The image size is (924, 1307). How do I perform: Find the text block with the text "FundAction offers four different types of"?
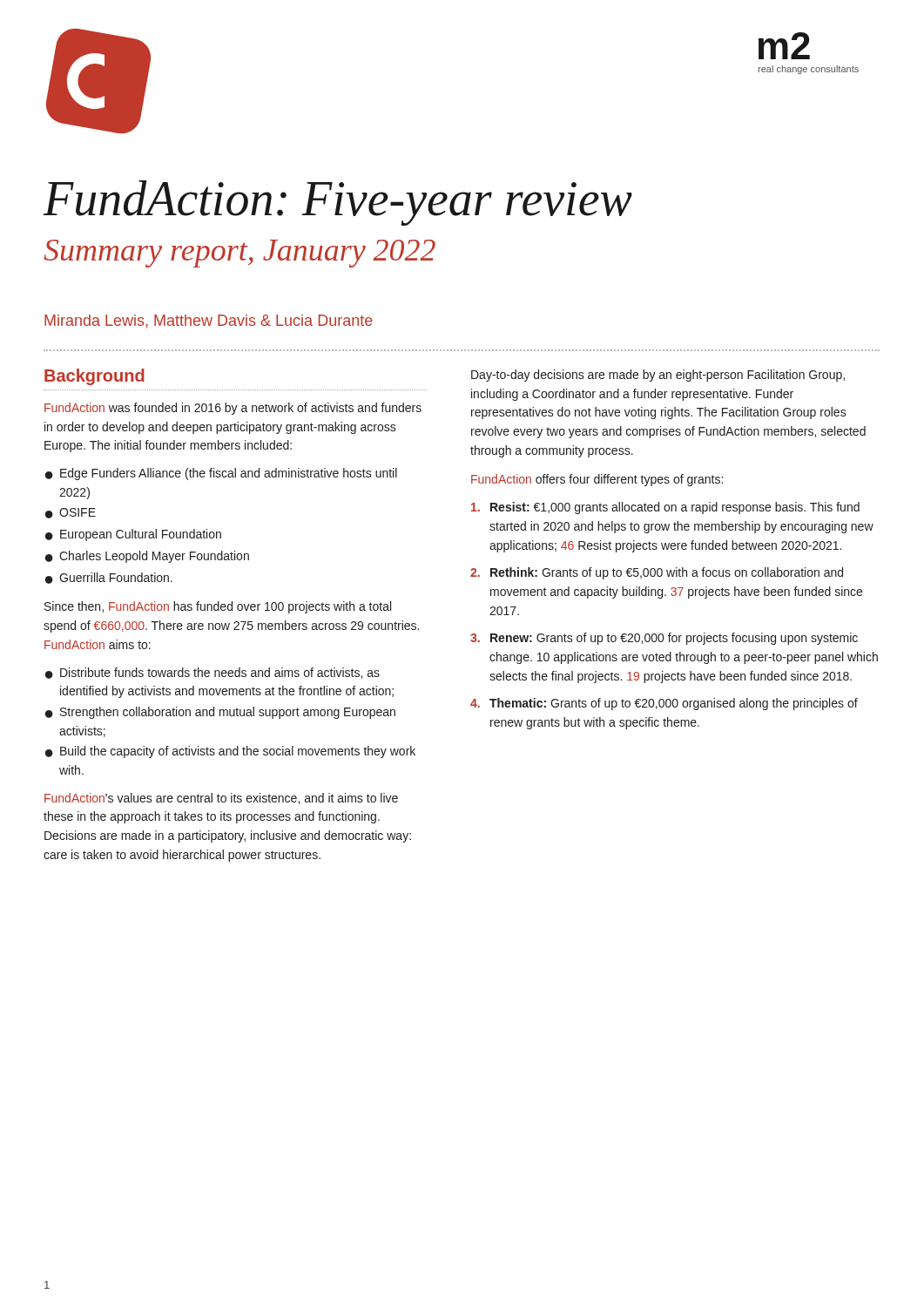coord(597,480)
